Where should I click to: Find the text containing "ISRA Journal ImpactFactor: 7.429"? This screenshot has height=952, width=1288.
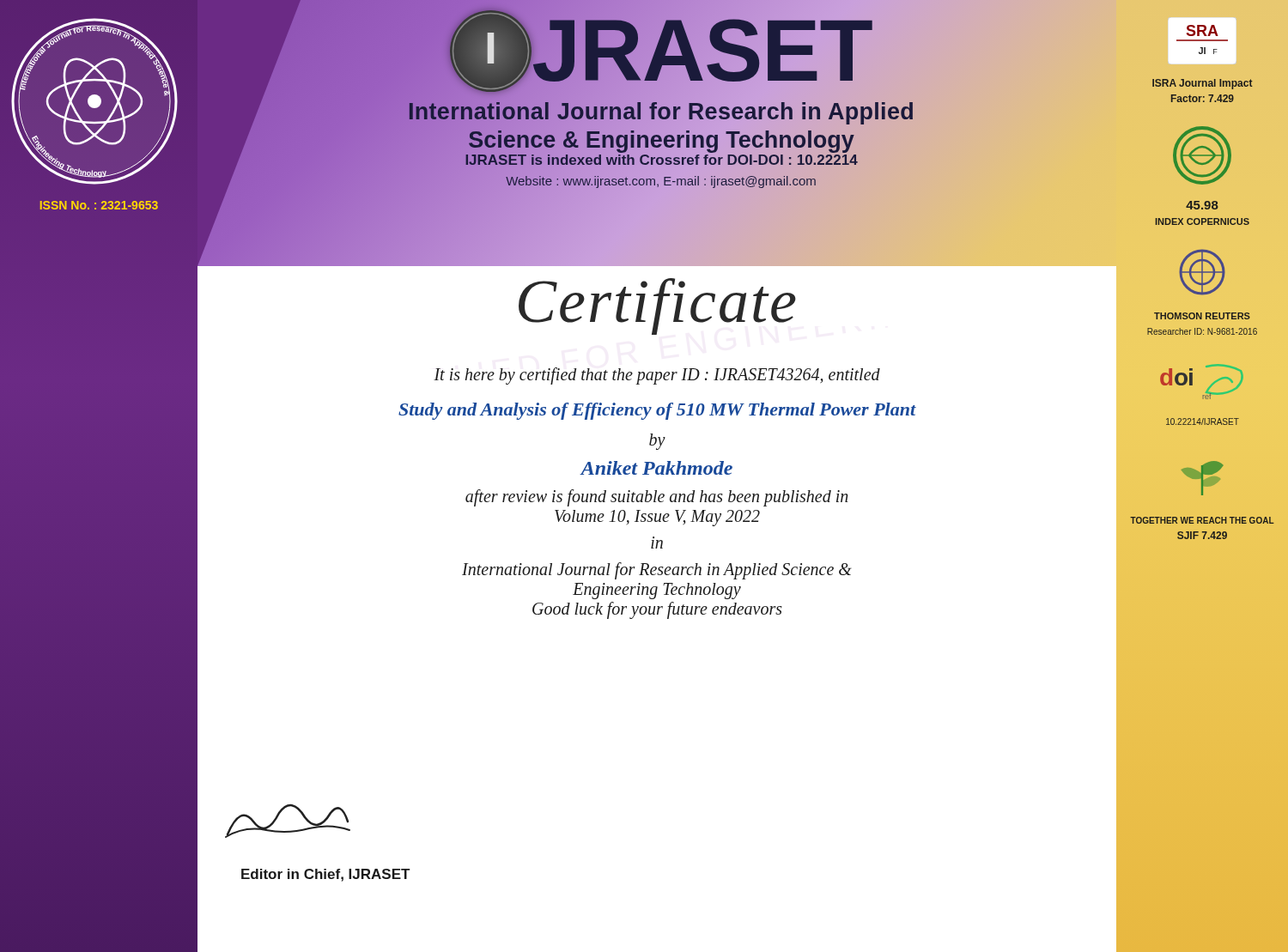point(1202,91)
